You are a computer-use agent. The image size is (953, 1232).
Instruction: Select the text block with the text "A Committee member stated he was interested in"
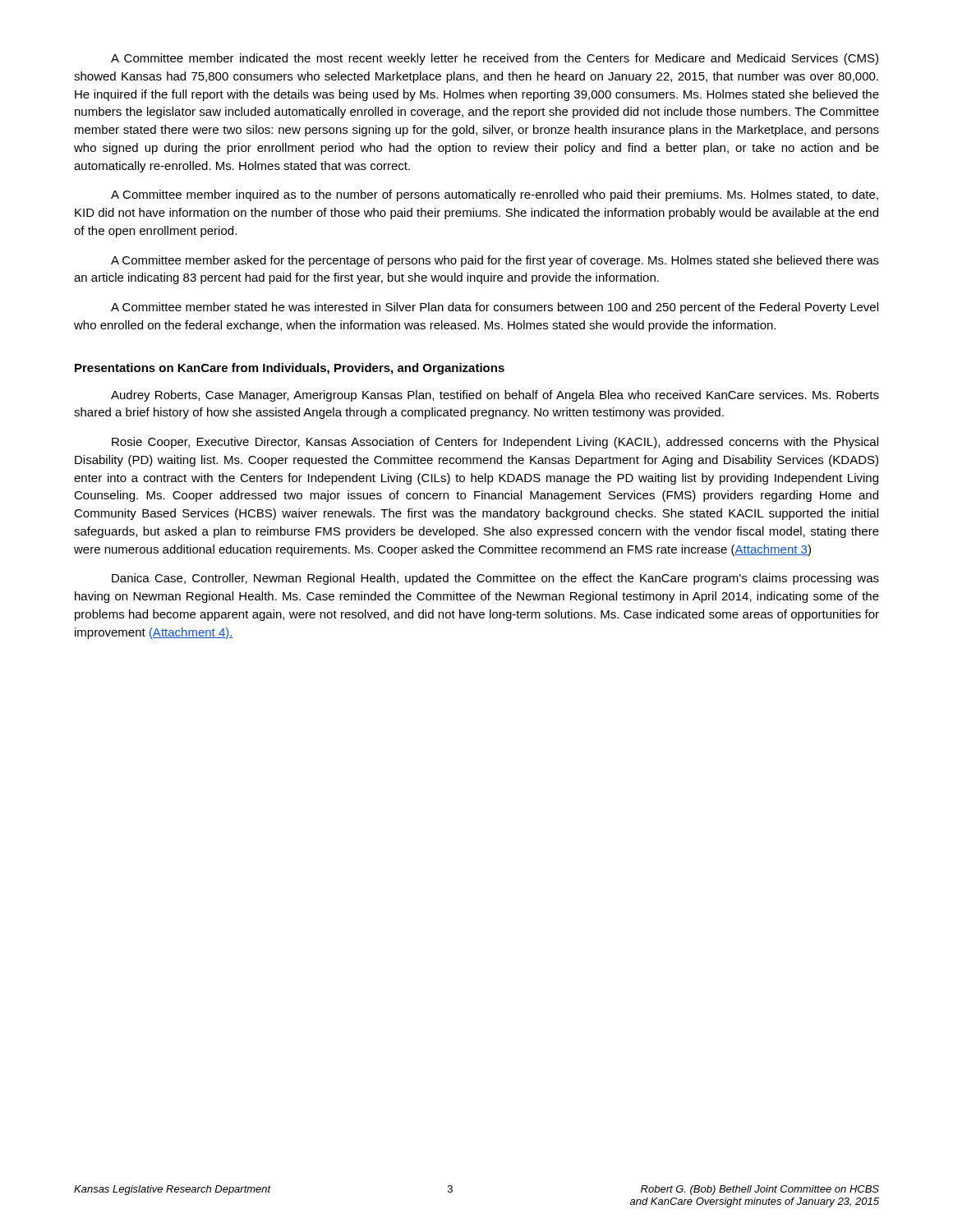coord(476,316)
